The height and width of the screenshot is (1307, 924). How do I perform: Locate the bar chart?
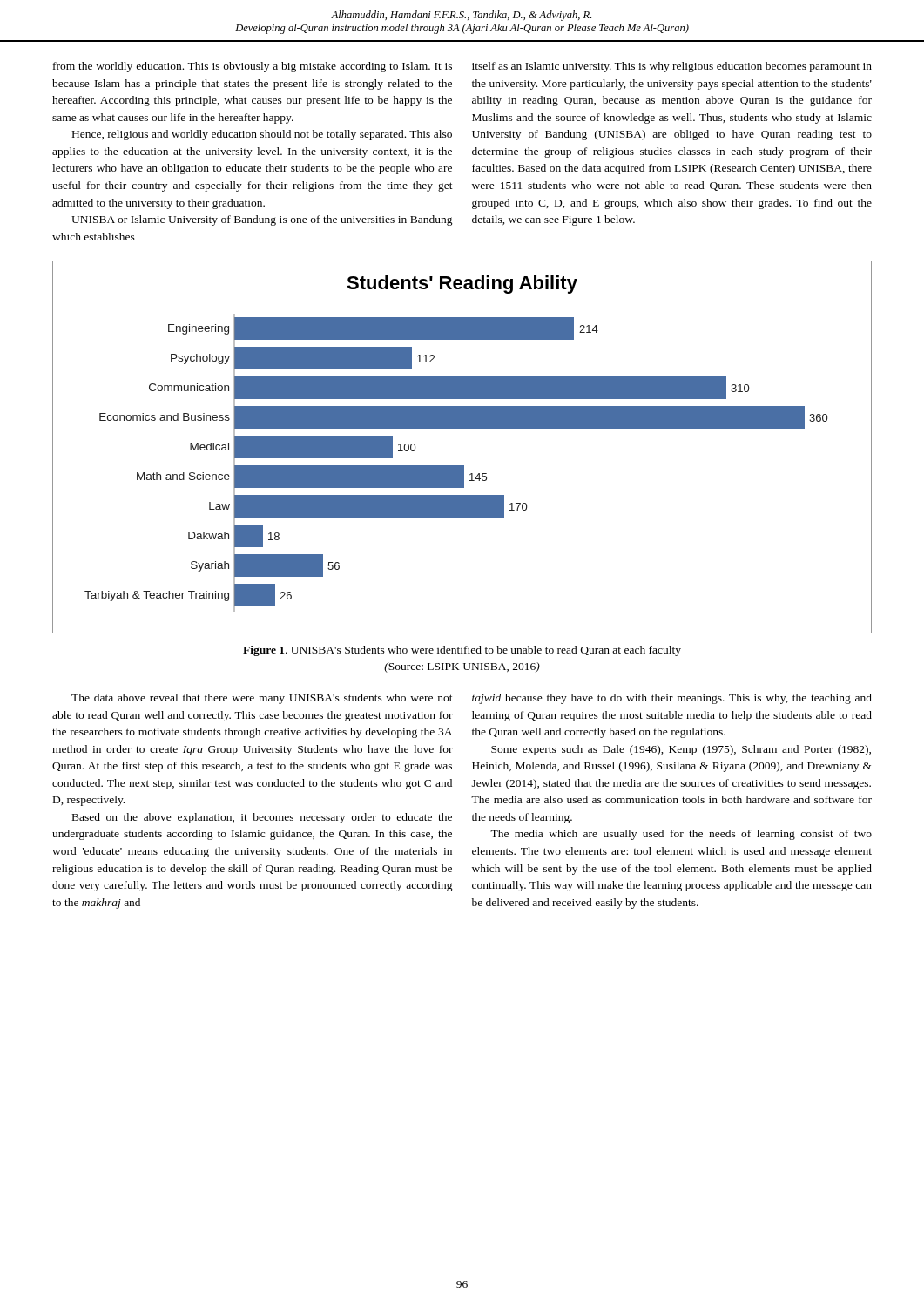(x=462, y=447)
